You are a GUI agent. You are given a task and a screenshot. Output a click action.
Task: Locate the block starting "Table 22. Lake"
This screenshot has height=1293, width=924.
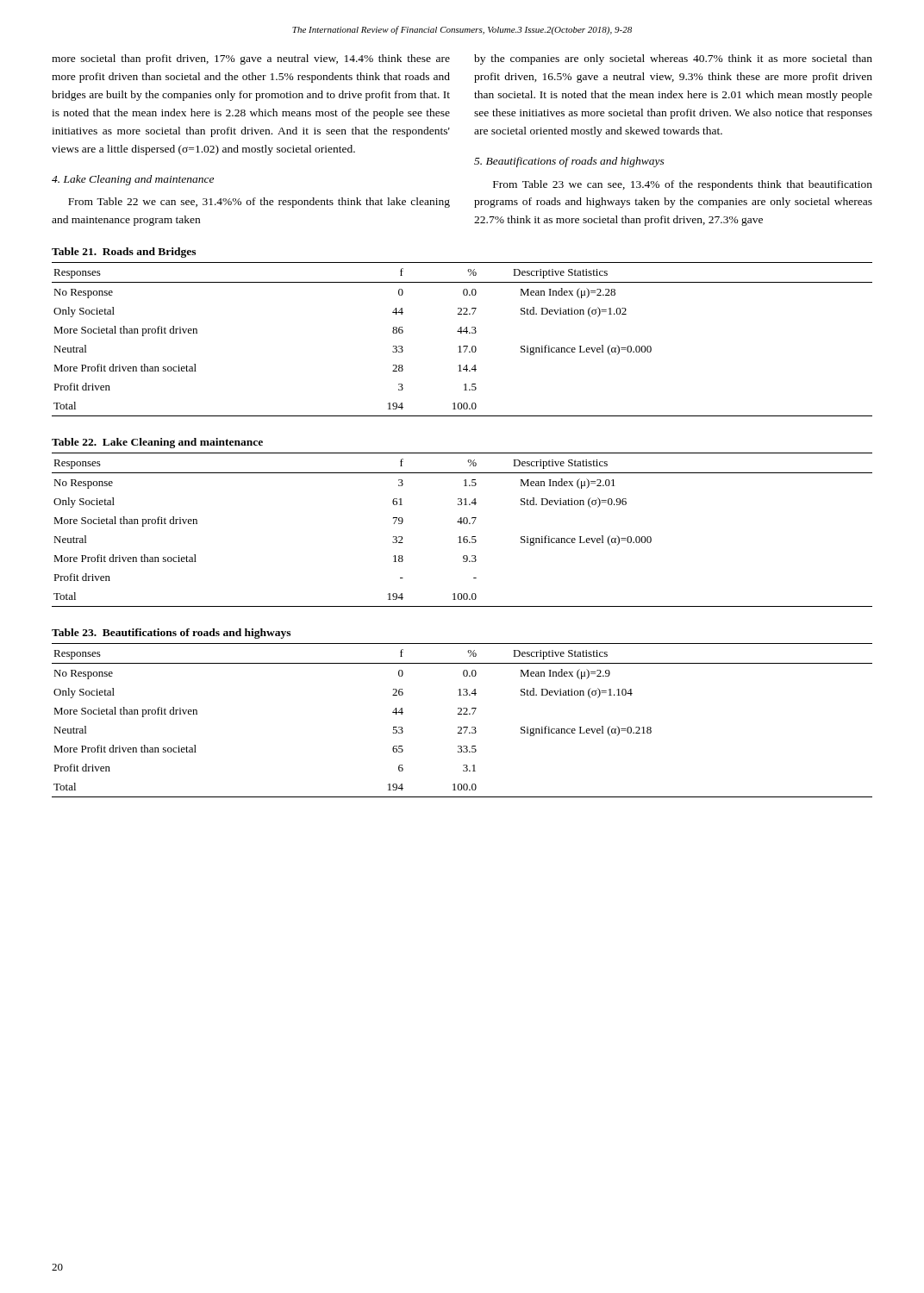click(157, 442)
